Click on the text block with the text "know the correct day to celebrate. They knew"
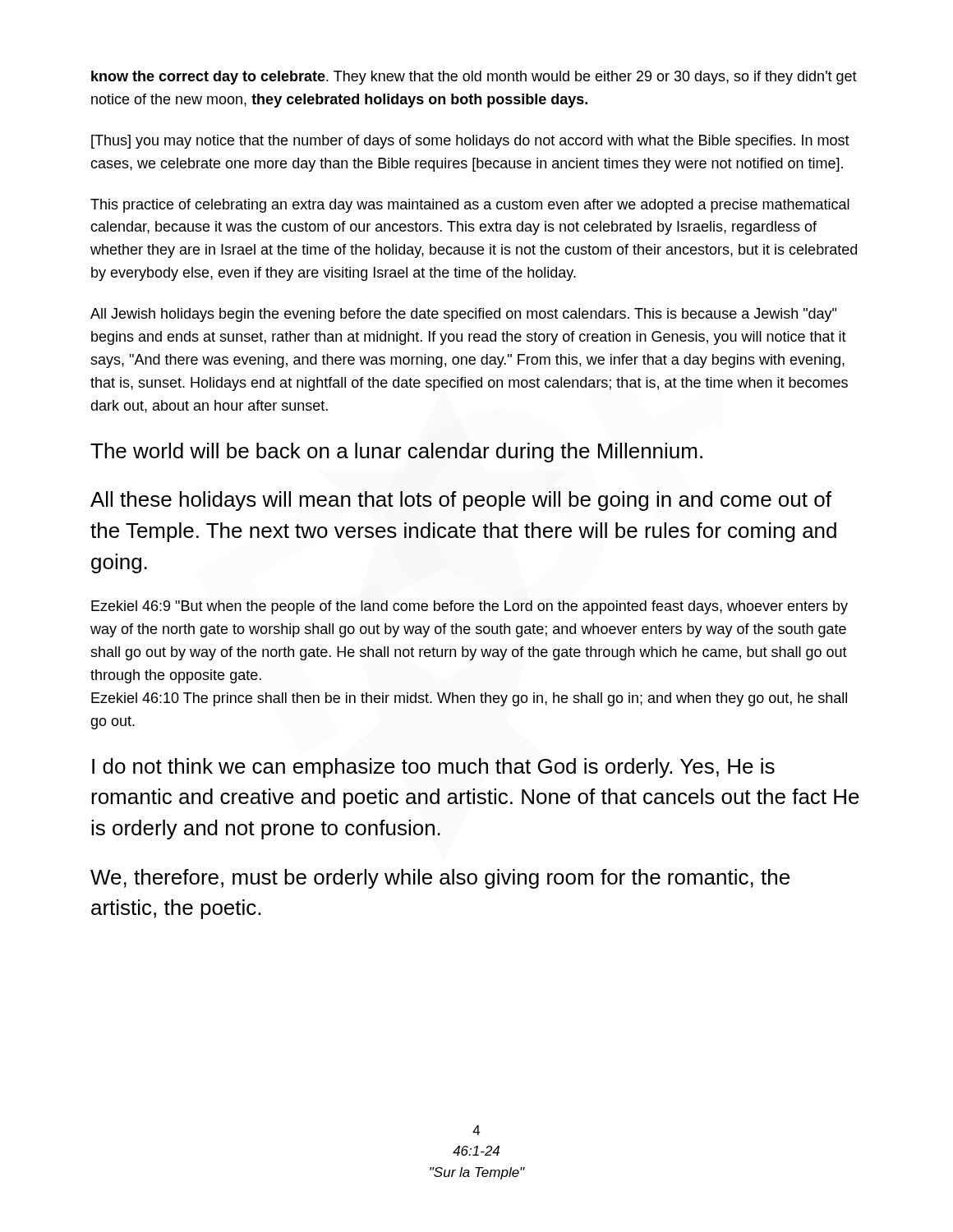 point(473,88)
